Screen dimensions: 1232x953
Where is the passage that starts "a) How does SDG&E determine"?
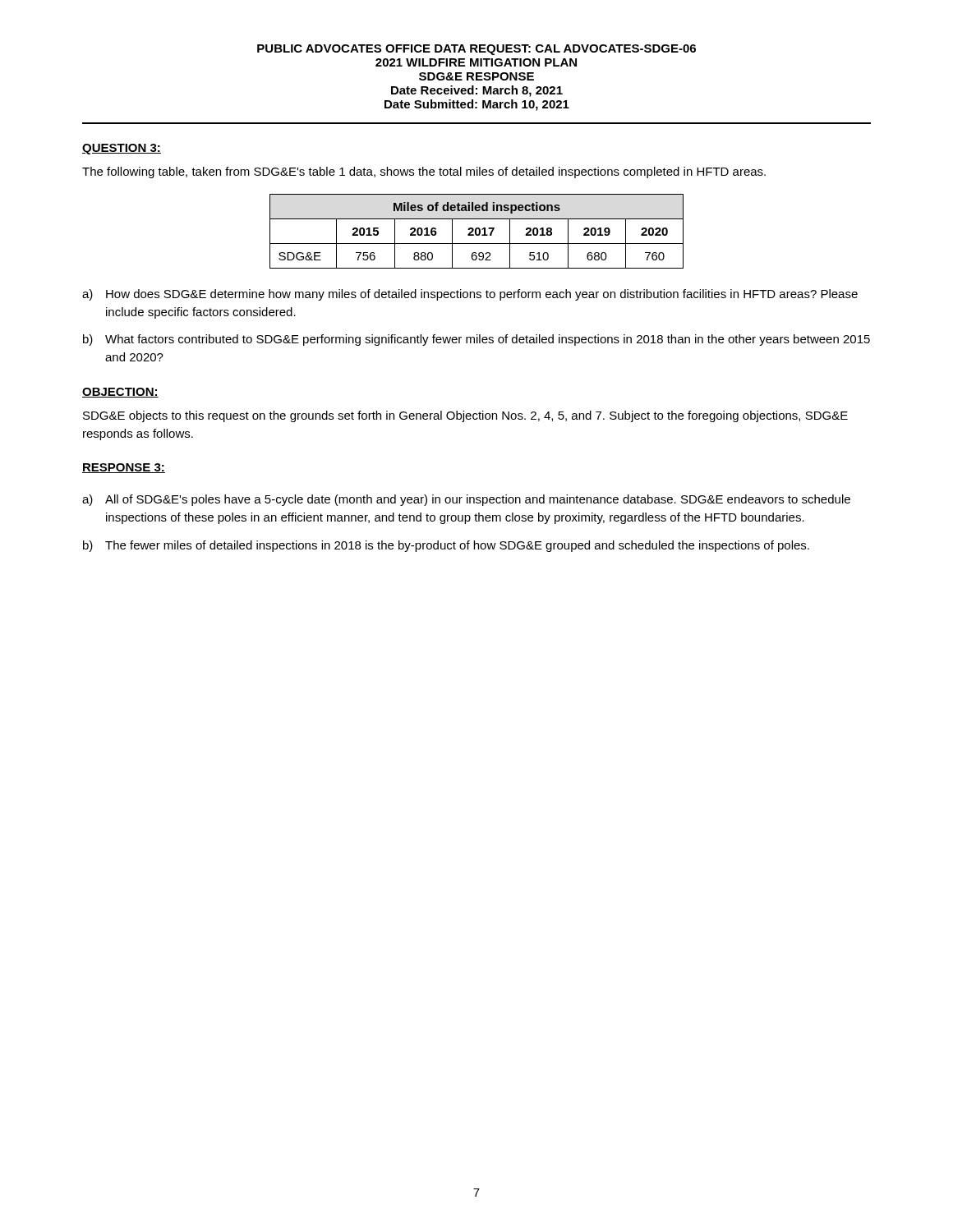476,303
